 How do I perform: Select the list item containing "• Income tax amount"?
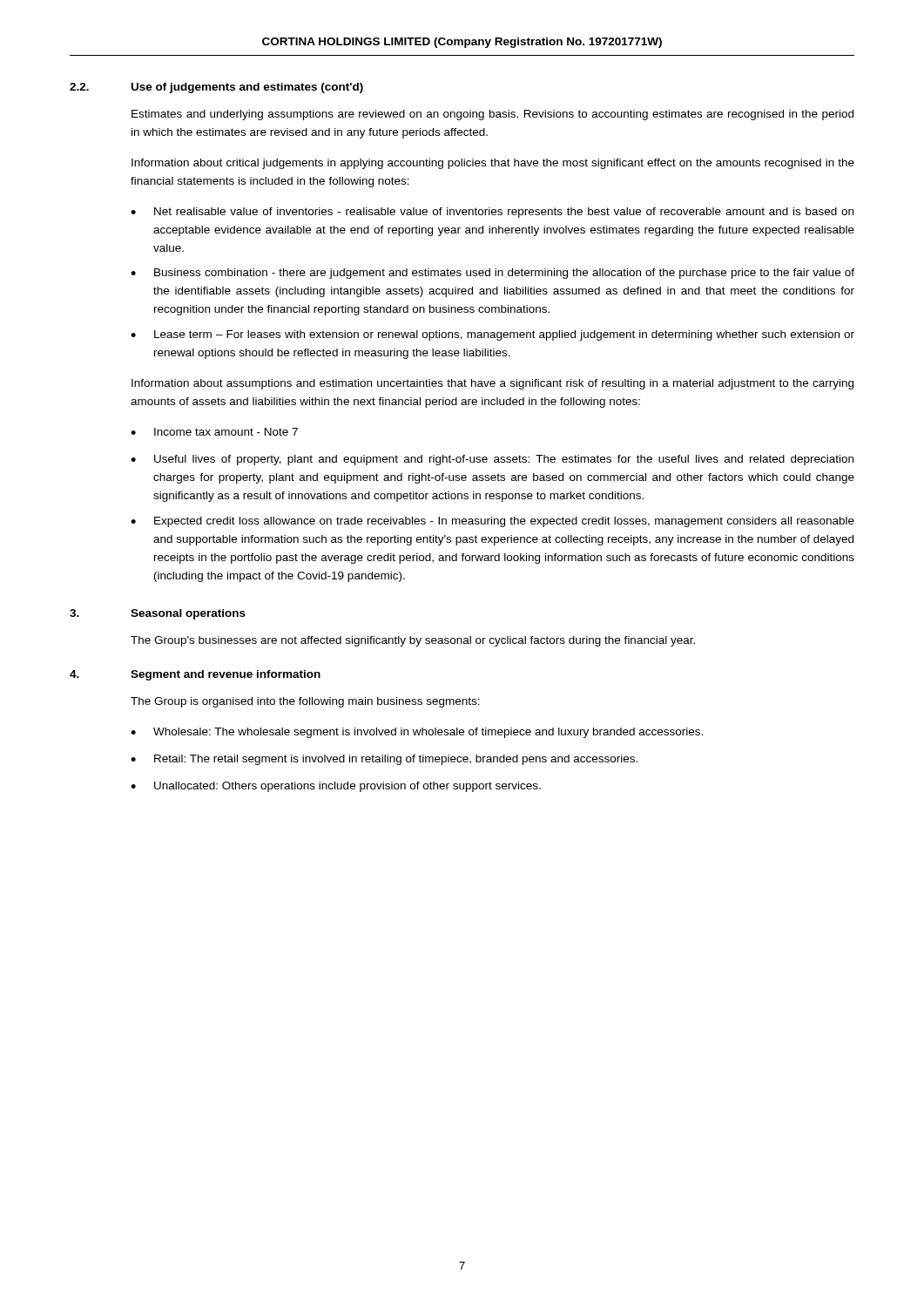pyautogui.click(x=214, y=432)
